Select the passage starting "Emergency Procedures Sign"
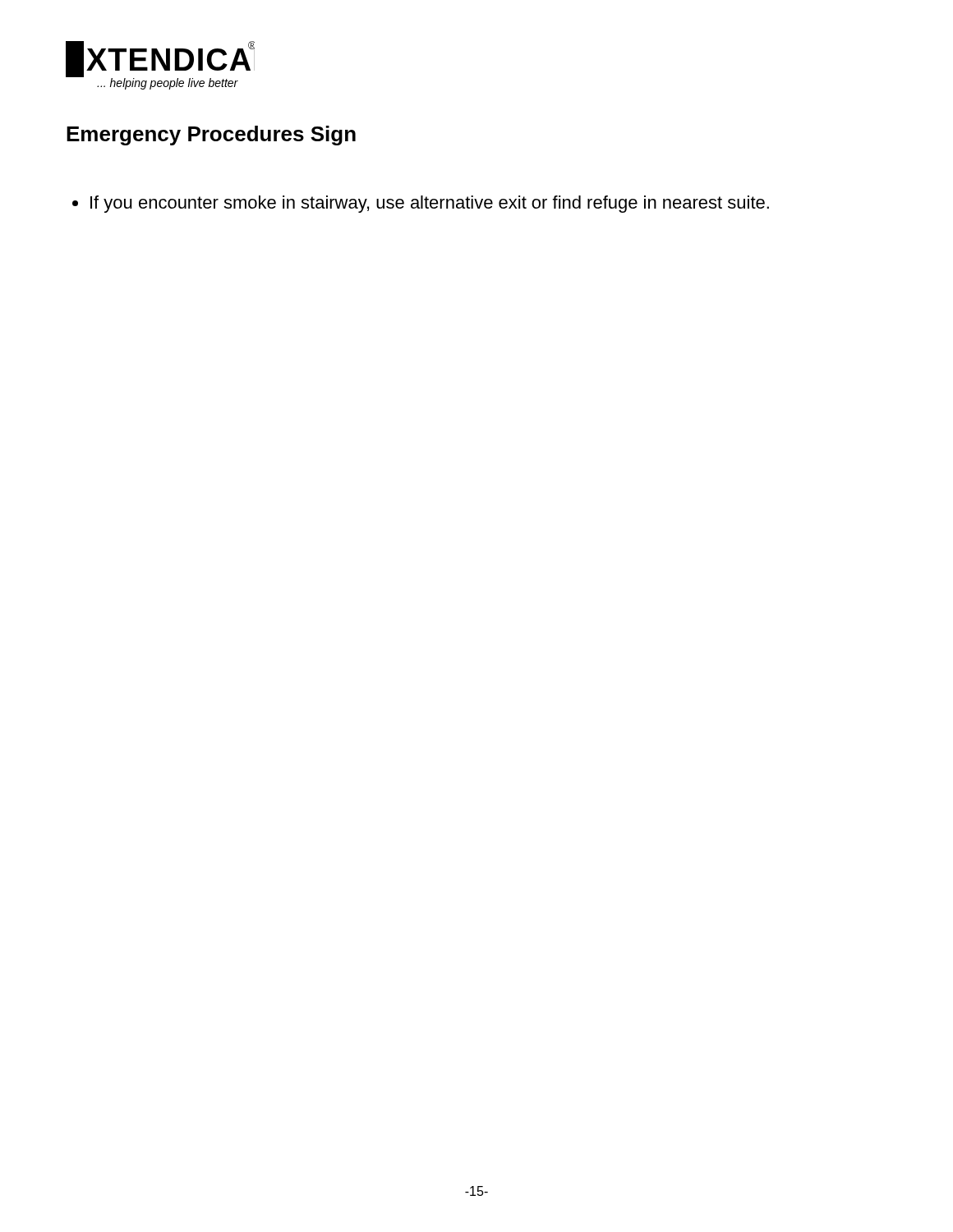Image resolution: width=953 pixels, height=1232 pixels. coord(211,134)
